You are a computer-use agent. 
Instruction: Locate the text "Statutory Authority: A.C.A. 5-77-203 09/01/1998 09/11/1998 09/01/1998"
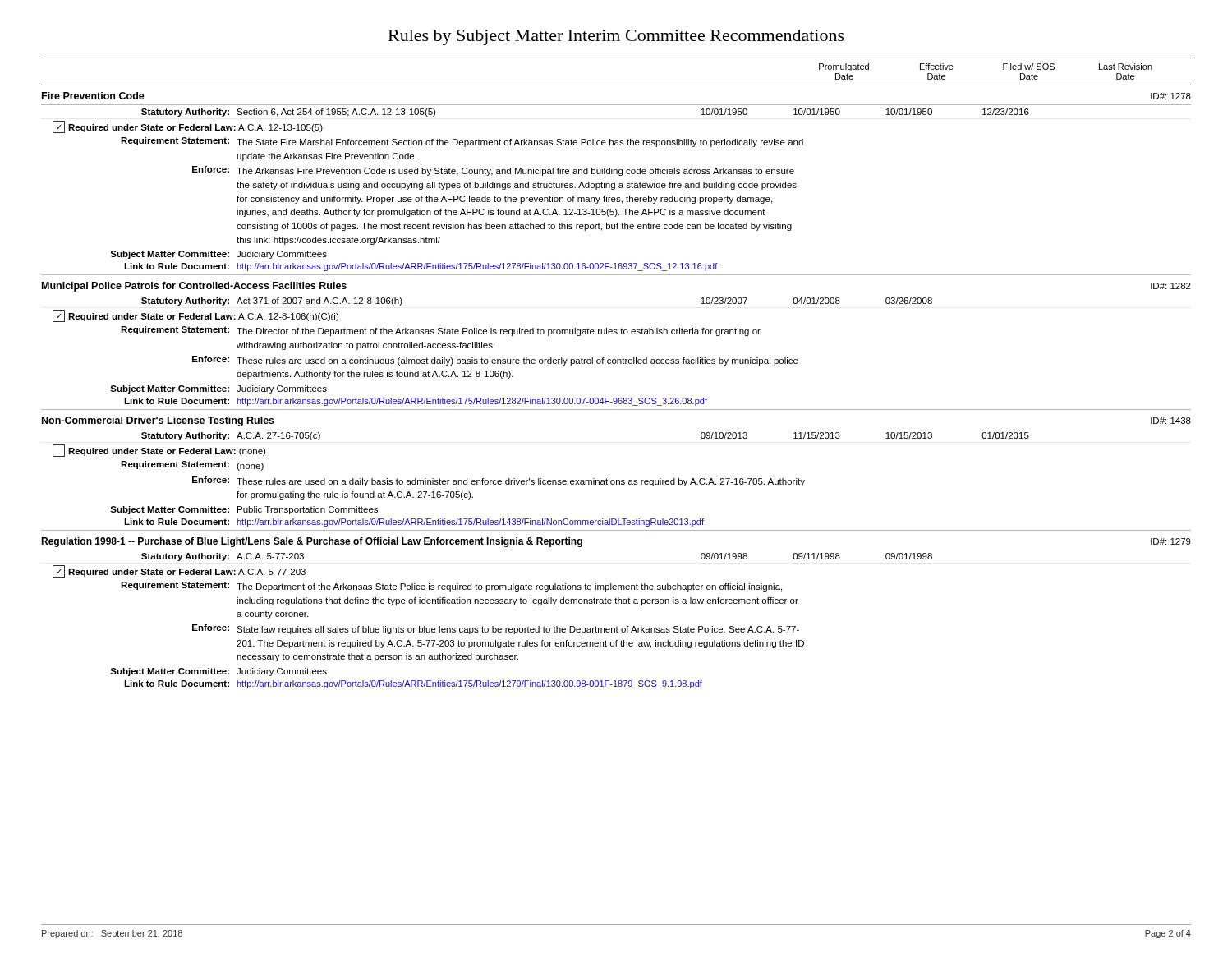499,556
